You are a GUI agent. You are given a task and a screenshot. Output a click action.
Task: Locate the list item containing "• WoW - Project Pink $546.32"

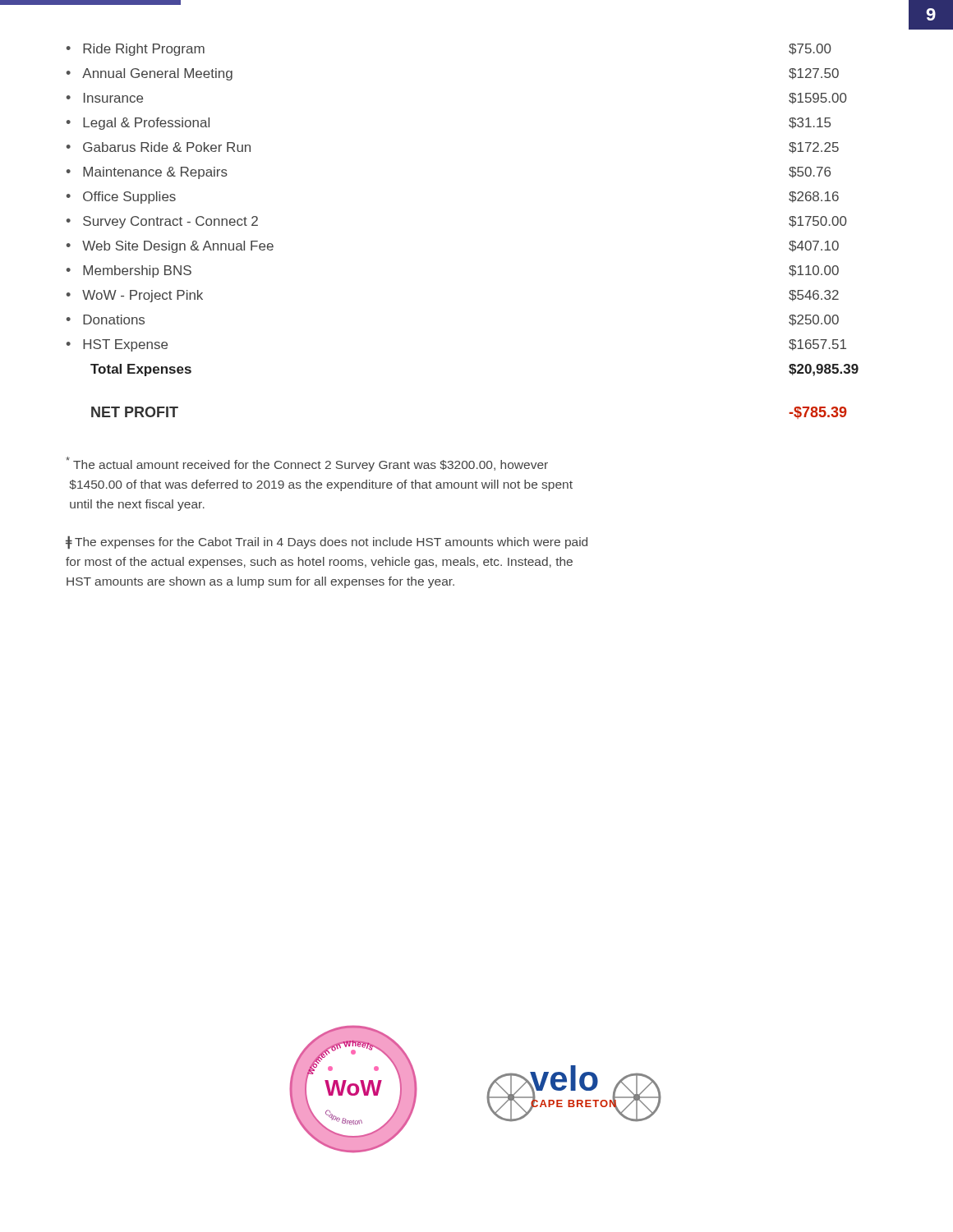point(134,296)
